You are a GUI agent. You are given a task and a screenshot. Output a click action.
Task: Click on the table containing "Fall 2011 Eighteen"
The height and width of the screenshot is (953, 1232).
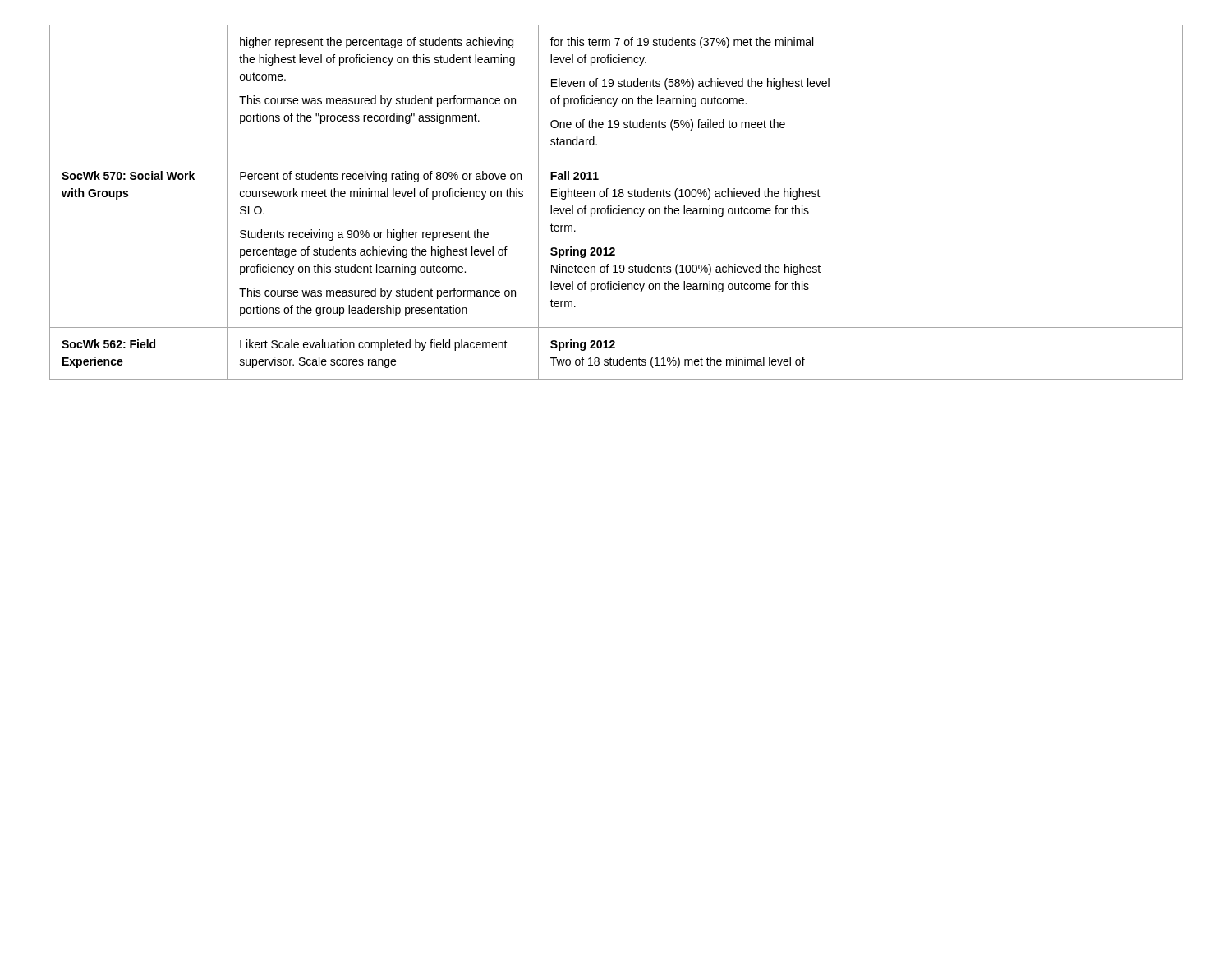point(616,202)
